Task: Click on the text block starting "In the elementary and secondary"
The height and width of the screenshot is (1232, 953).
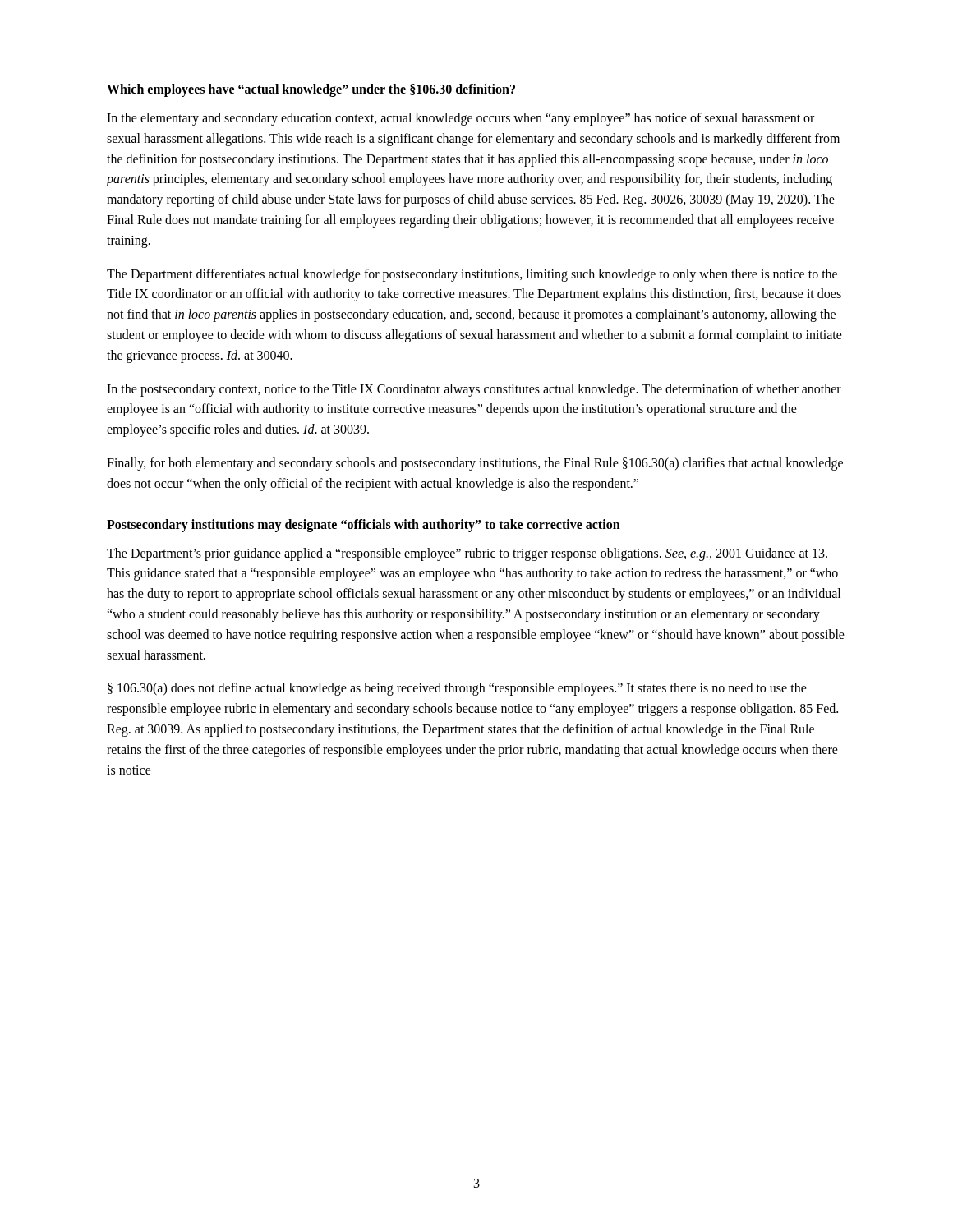Action: 473,179
